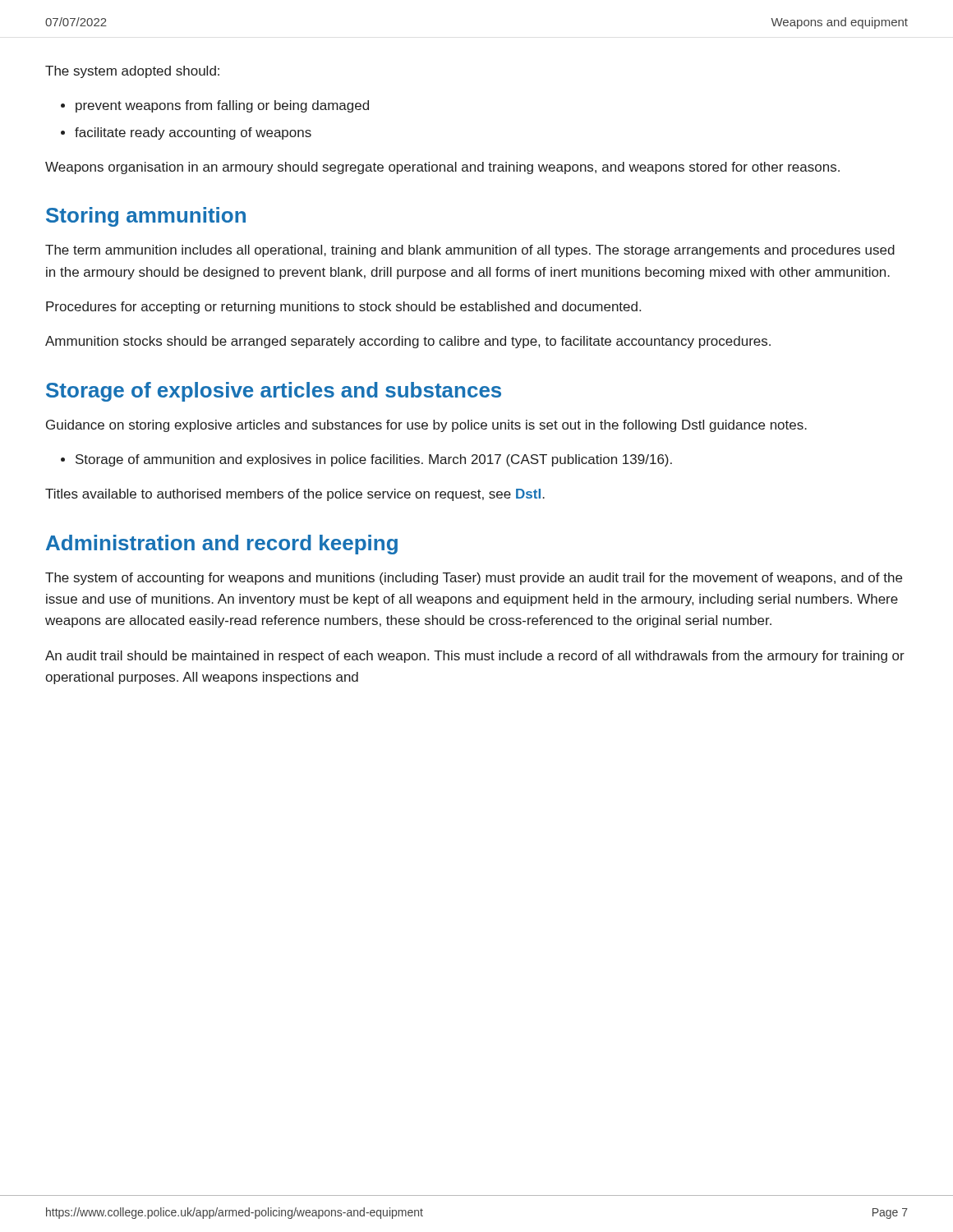Navigate to the passage starting "An audit trail should be maintained"

(x=476, y=667)
